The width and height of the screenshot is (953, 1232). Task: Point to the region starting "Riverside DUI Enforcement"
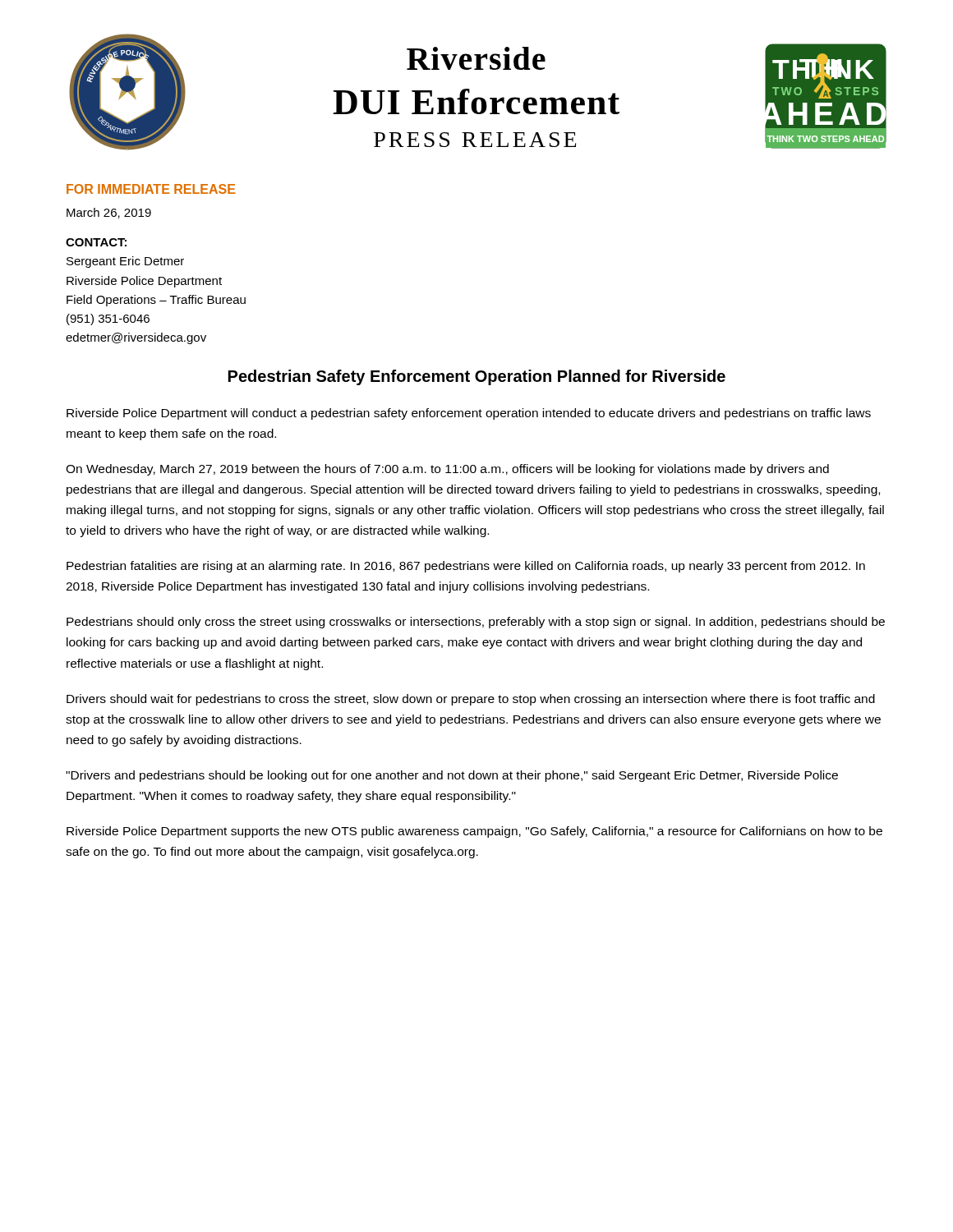tap(476, 96)
